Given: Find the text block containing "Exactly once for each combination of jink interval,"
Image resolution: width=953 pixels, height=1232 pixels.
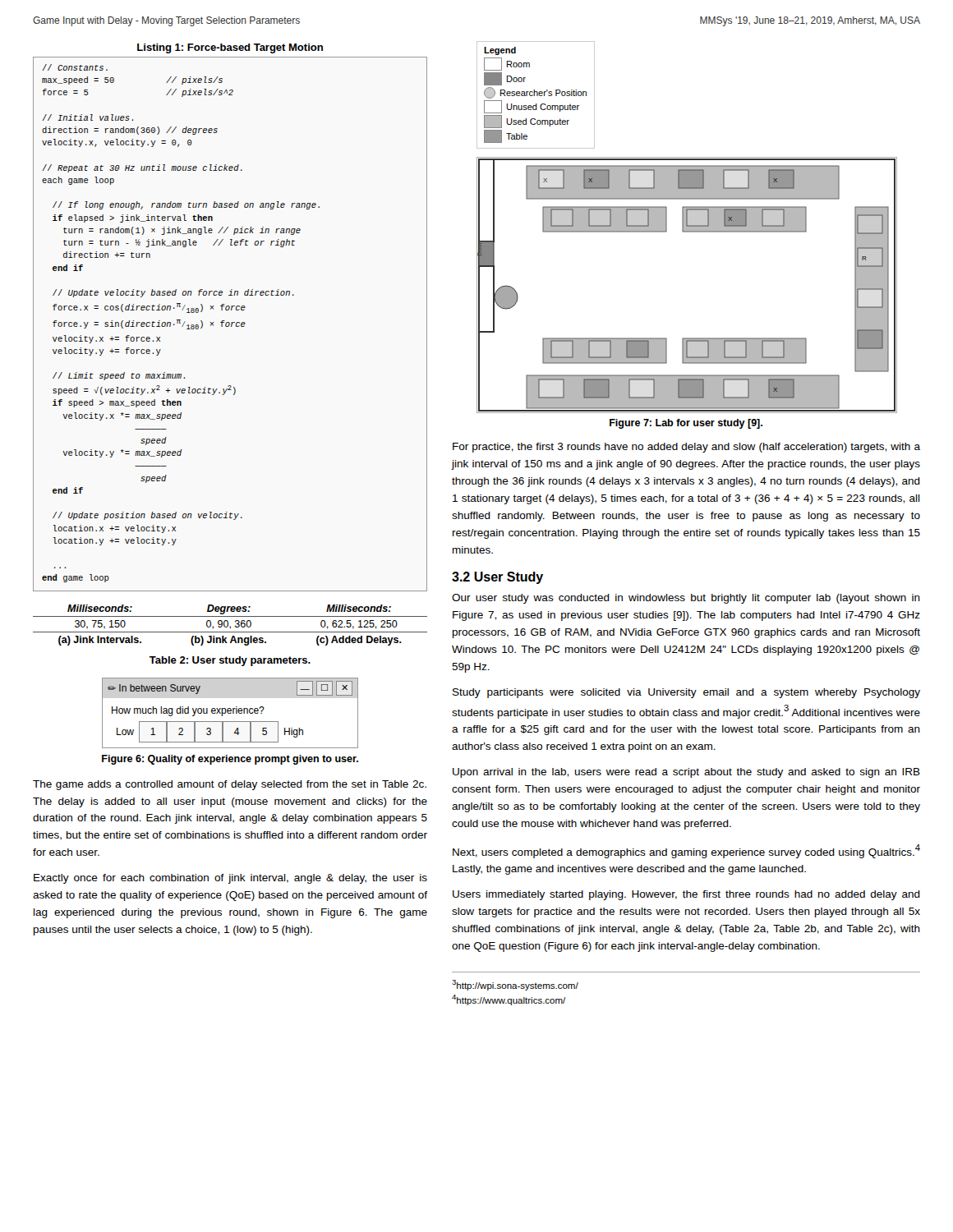Looking at the screenshot, I should click(x=230, y=904).
